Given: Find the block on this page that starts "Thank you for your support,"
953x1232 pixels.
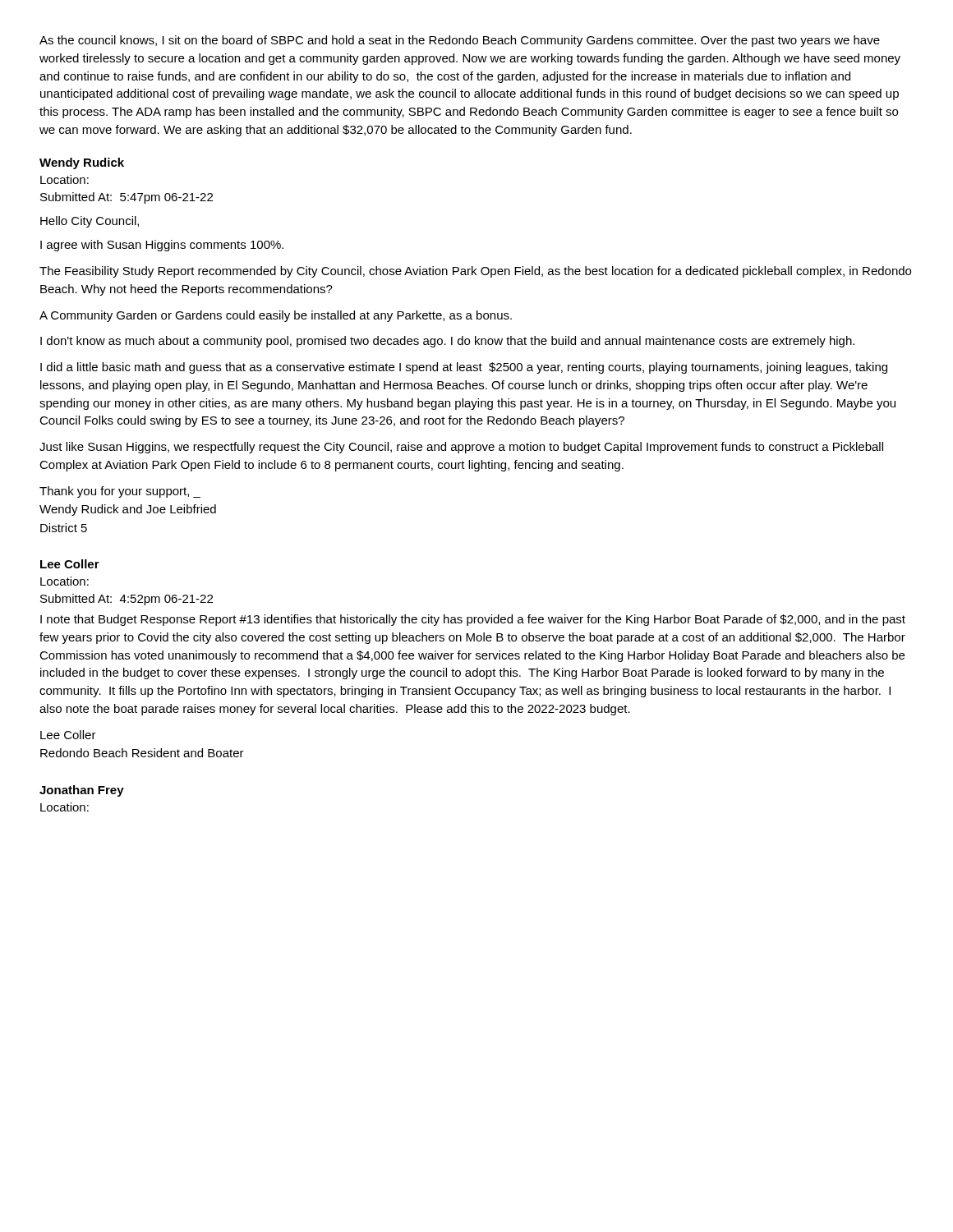Looking at the screenshot, I should (120, 492).
